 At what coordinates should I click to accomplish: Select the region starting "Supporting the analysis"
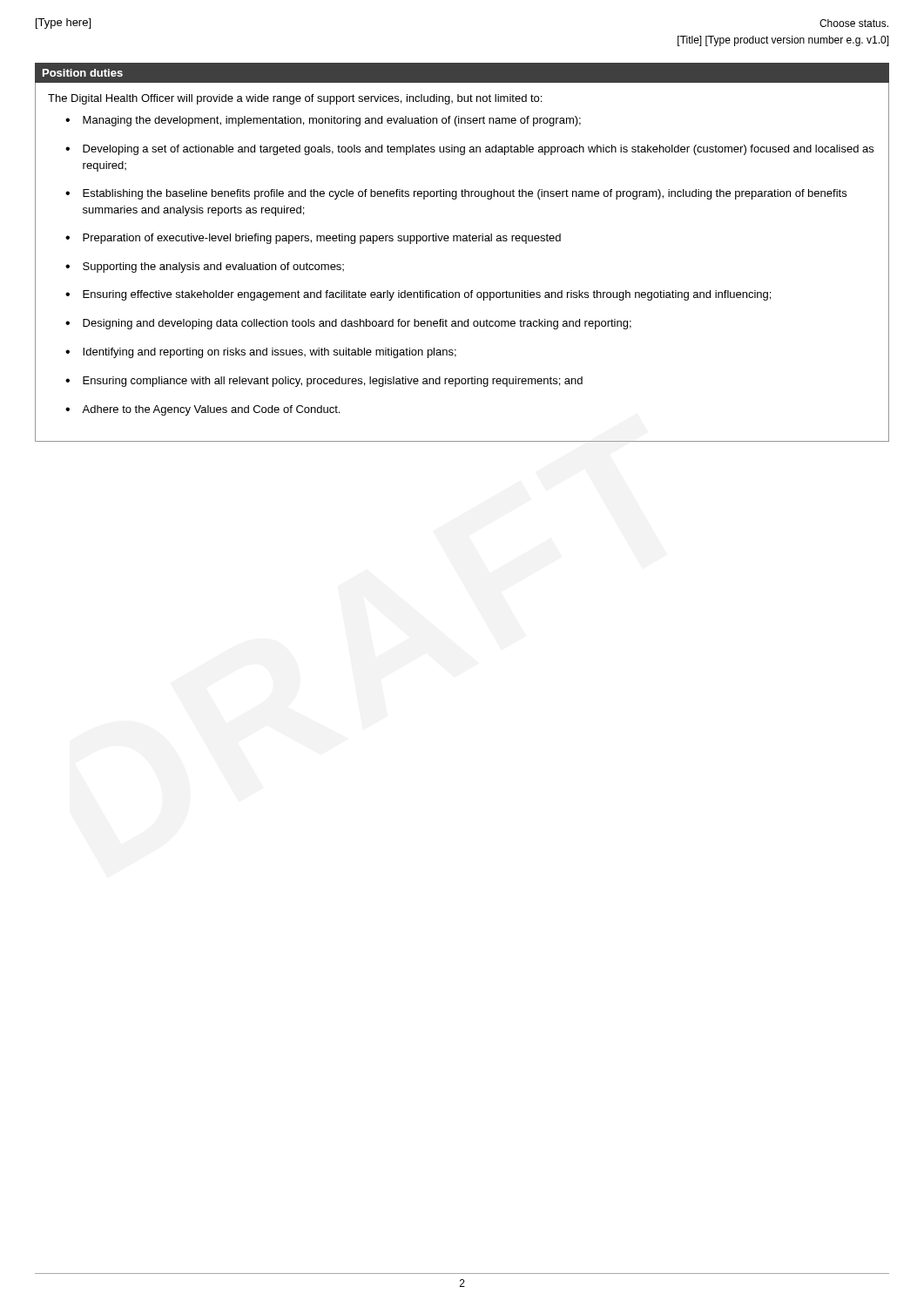213,267
